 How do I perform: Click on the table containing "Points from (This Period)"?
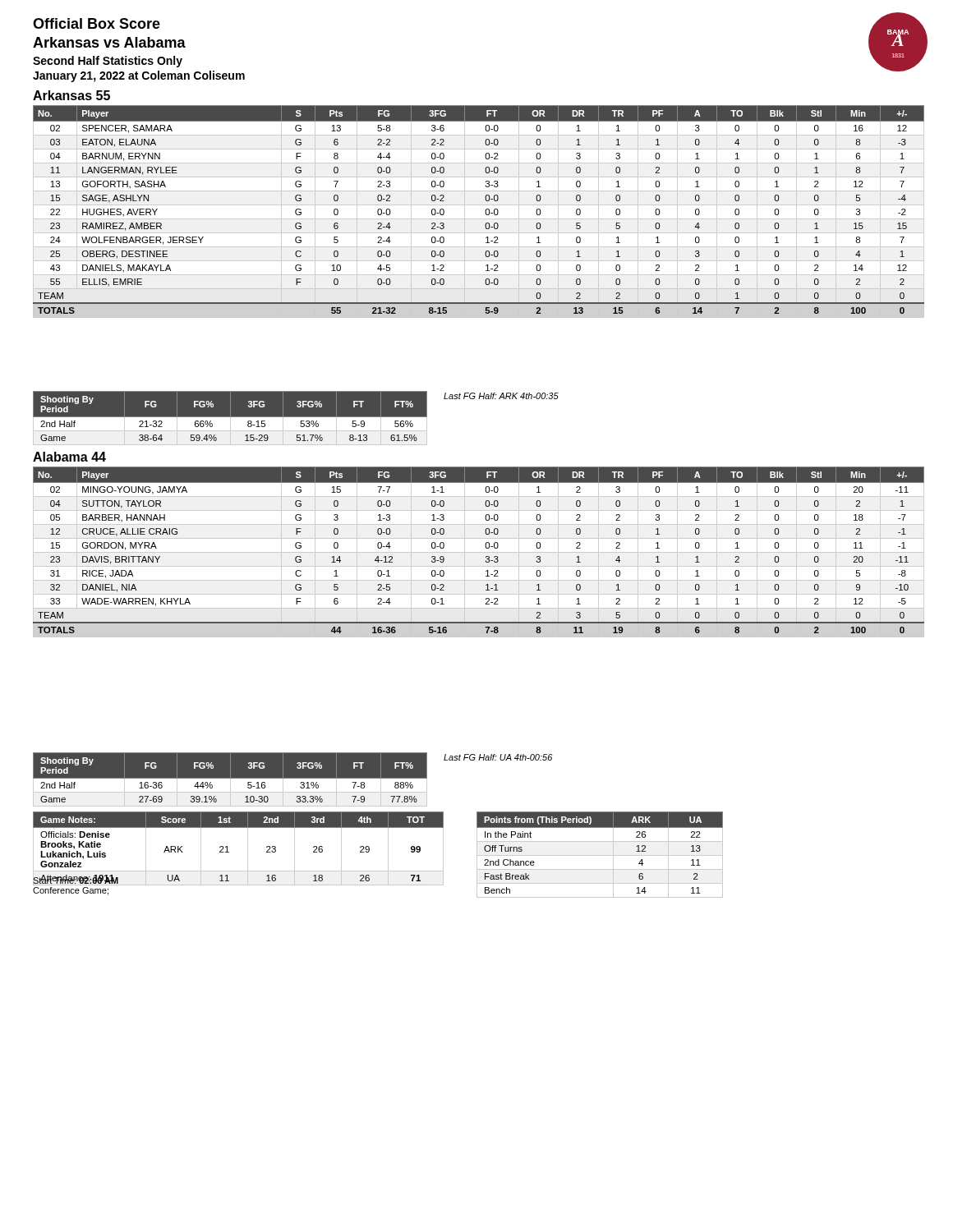(x=600, y=855)
